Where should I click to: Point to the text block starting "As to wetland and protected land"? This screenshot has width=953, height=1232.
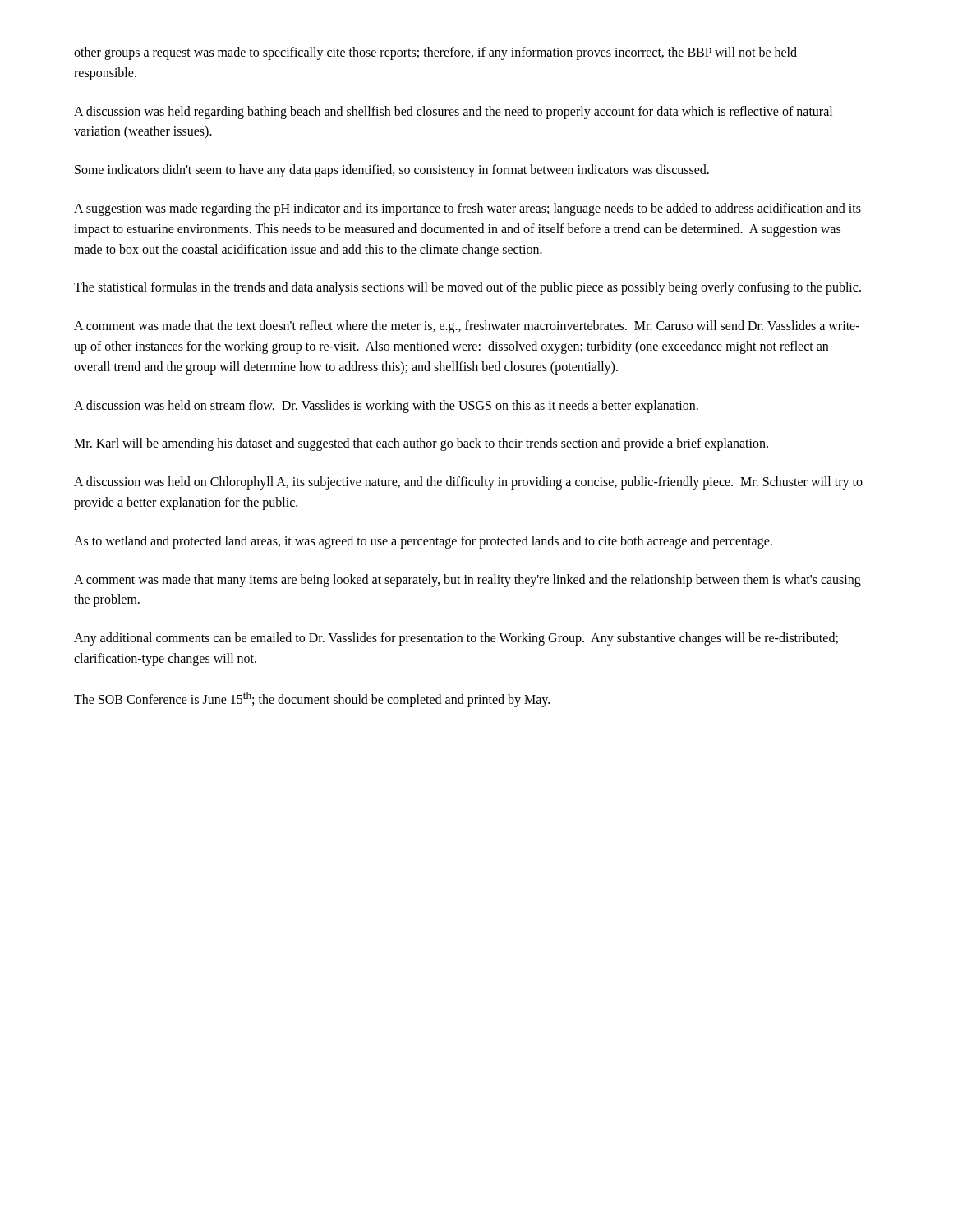[x=423, y=541]
